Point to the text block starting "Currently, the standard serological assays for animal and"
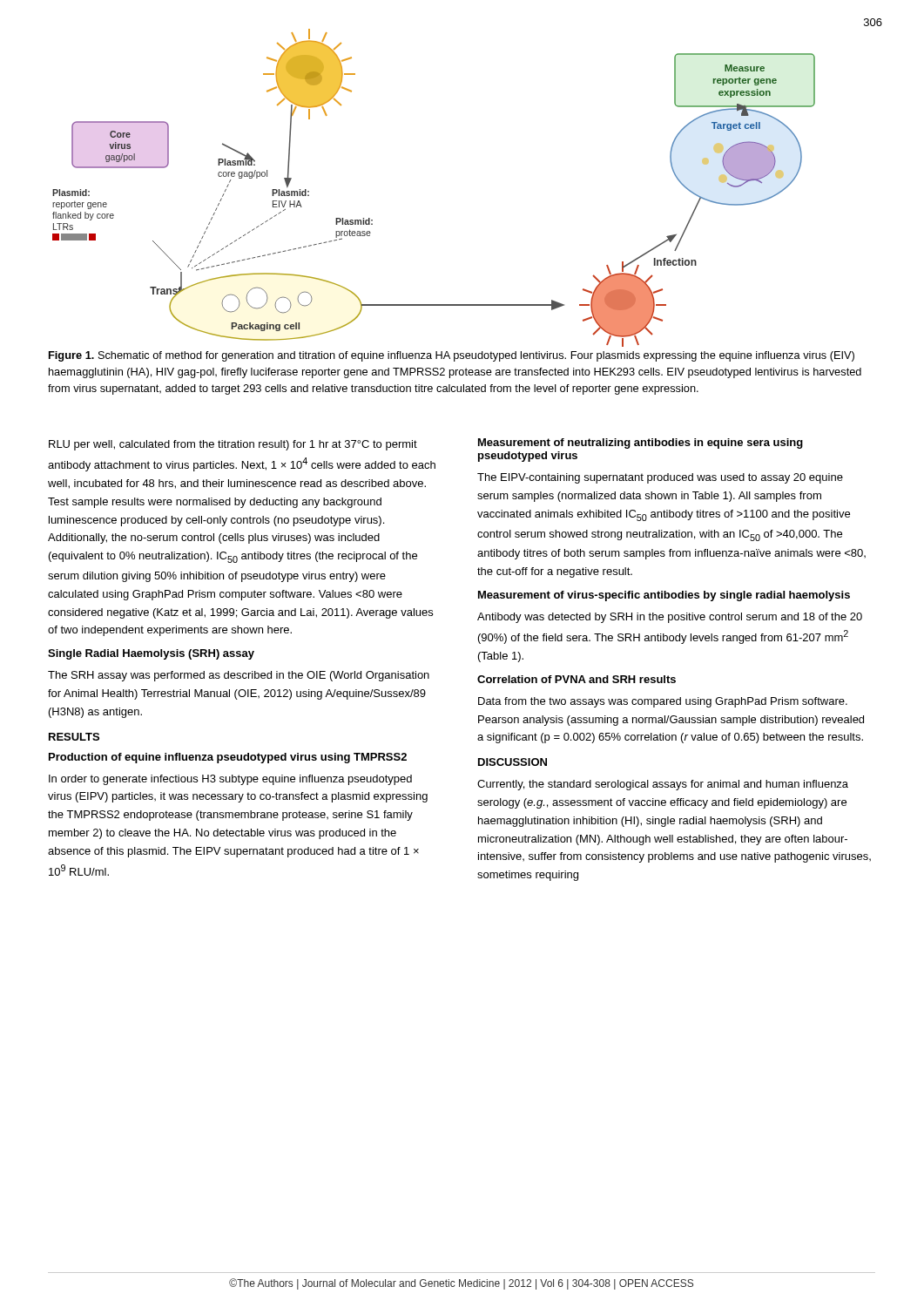 (x=674, y=830)
